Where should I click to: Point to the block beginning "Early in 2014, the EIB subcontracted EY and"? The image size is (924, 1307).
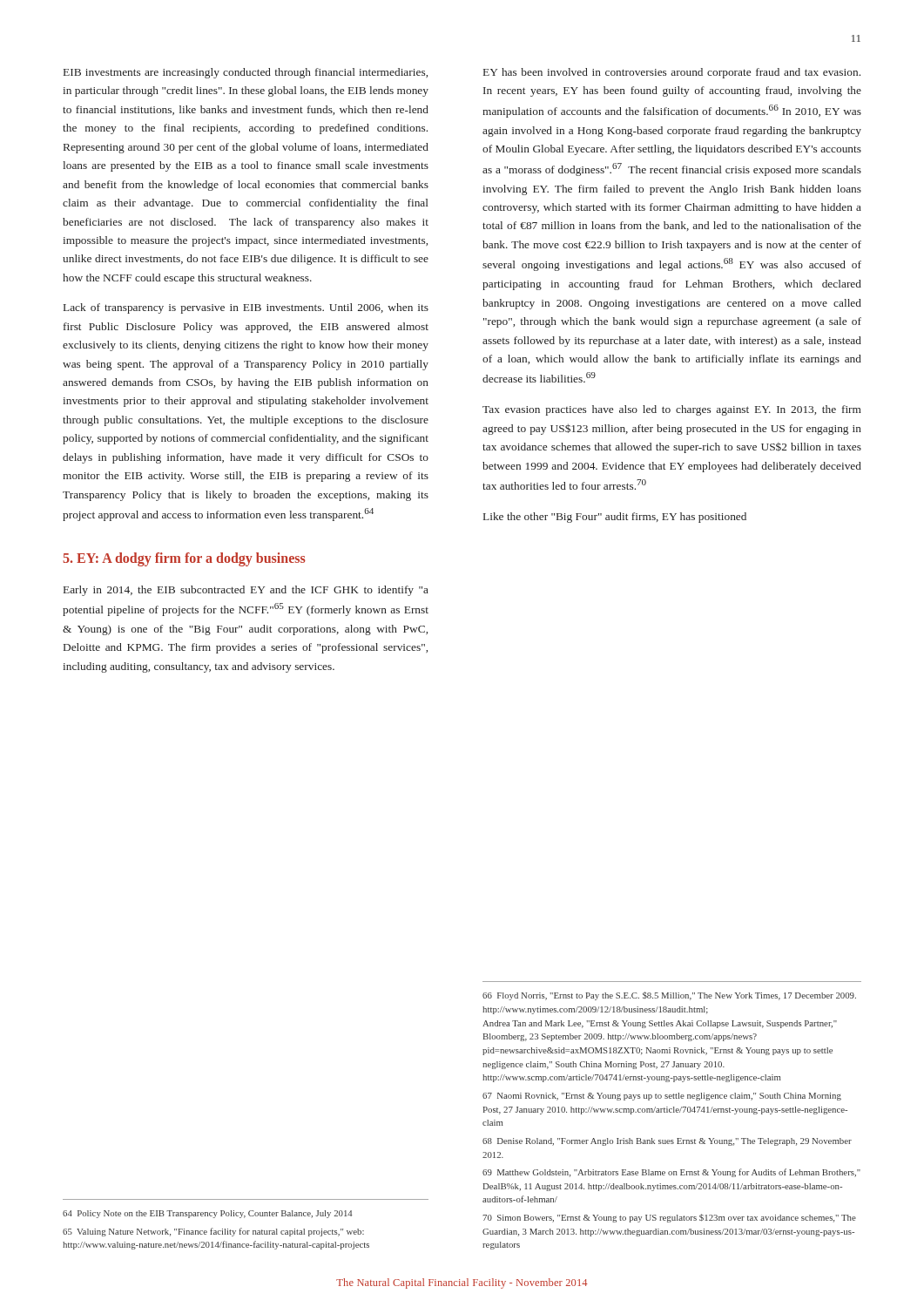point(246,628)
